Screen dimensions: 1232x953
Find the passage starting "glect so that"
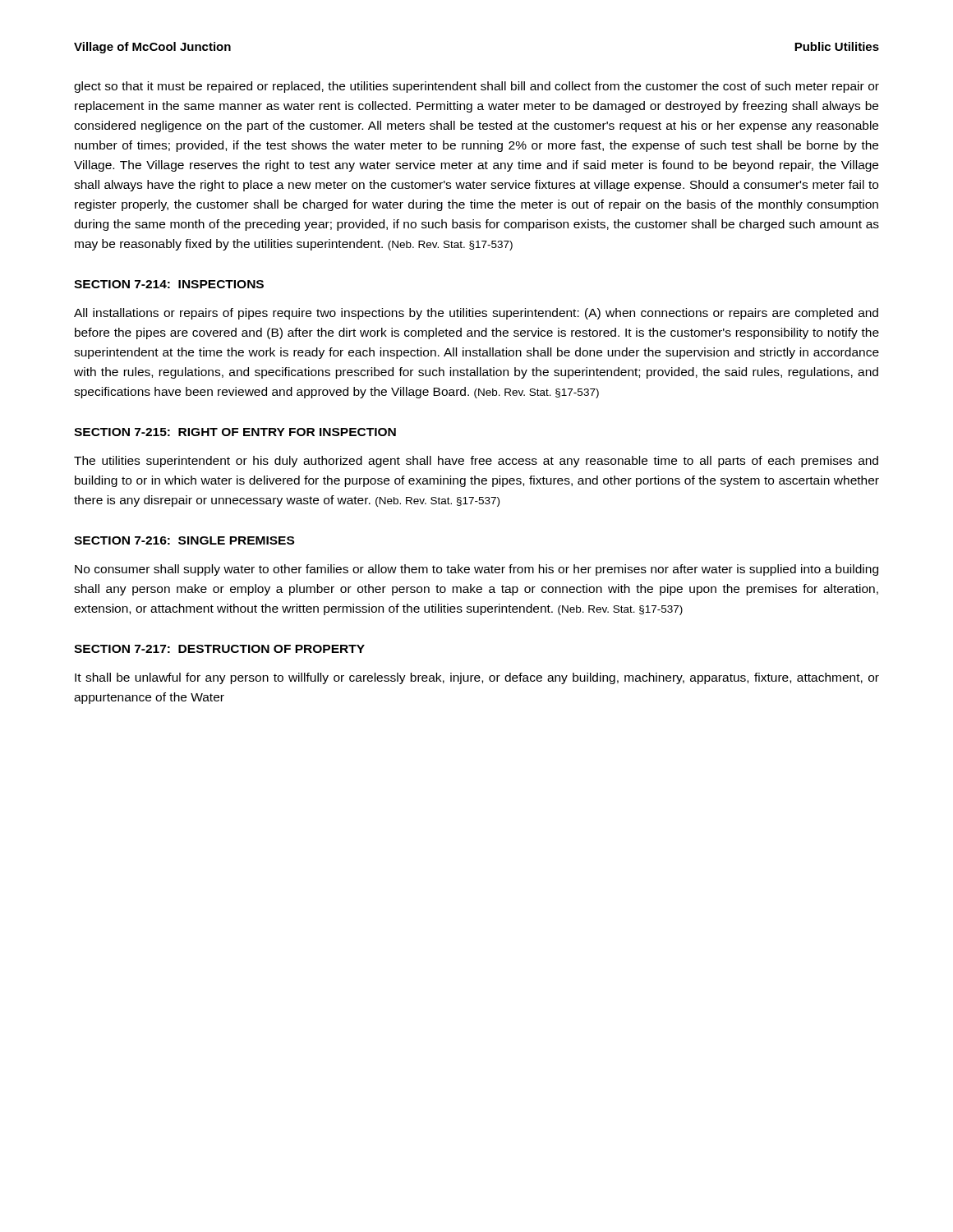pyautogui.click(x=476, y=165)
